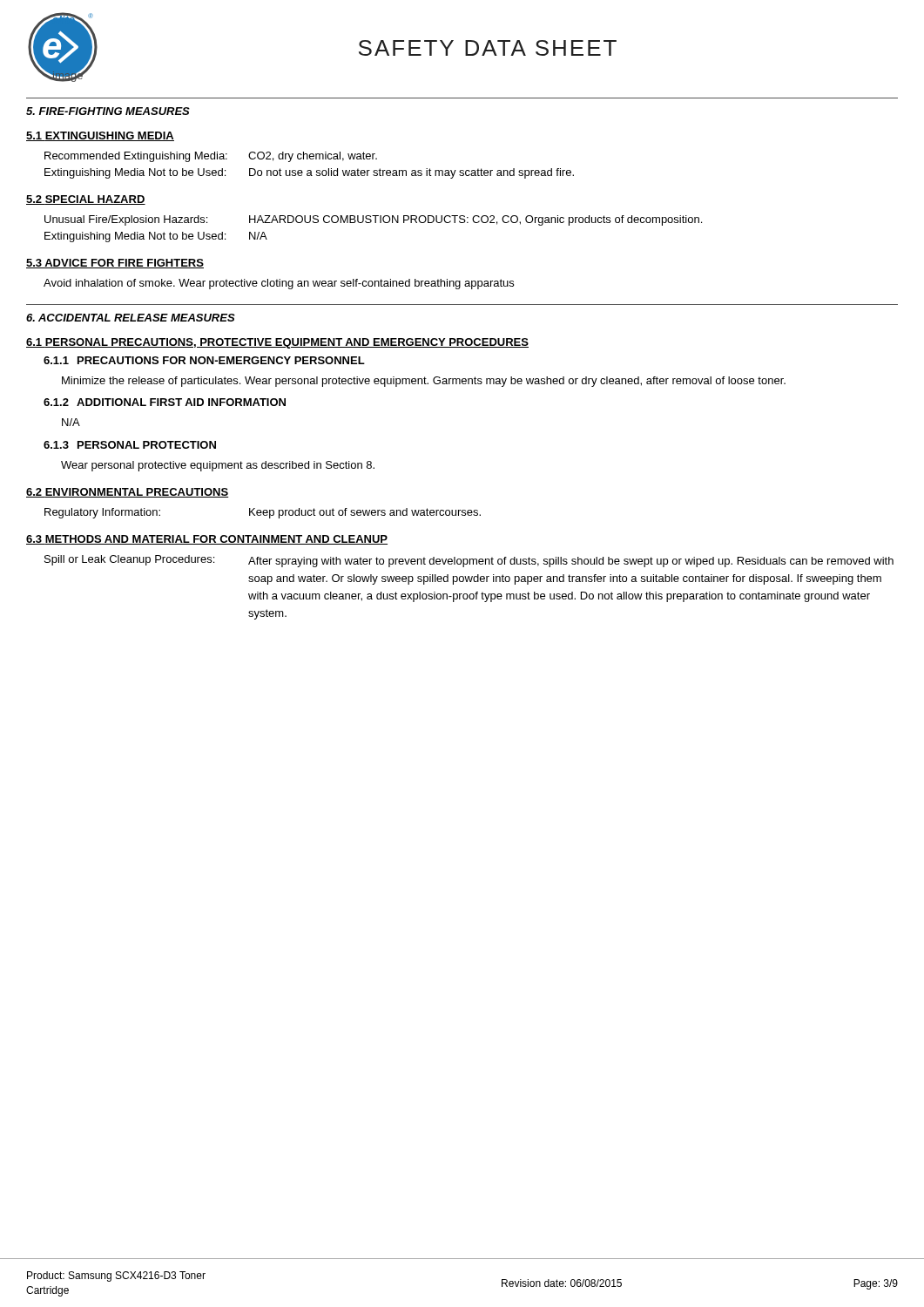
Task: Locate the logo
Action: tap(87, 48)
